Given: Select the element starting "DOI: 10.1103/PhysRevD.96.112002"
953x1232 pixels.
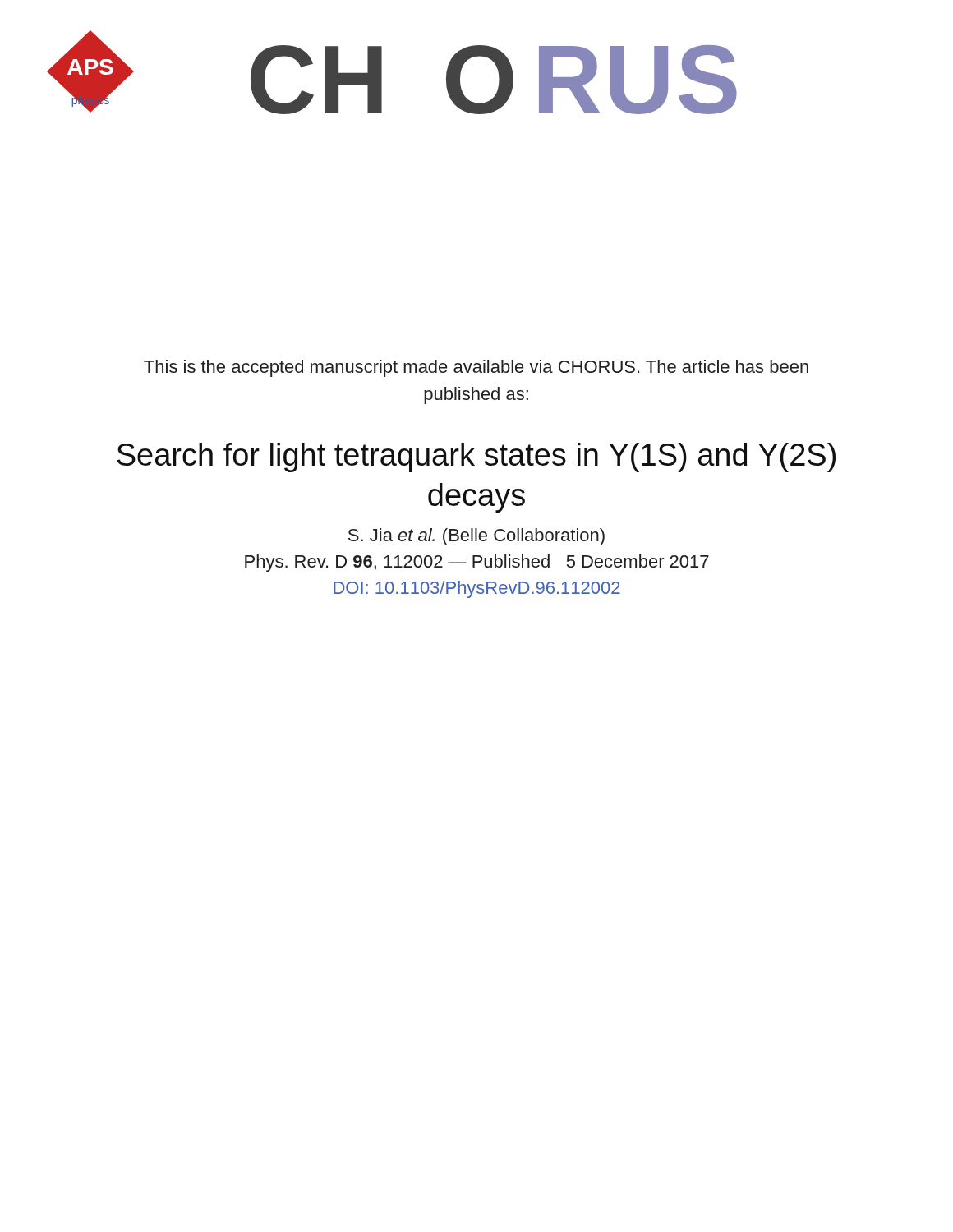Looking at the screenshot, I should tap(476, 587).
